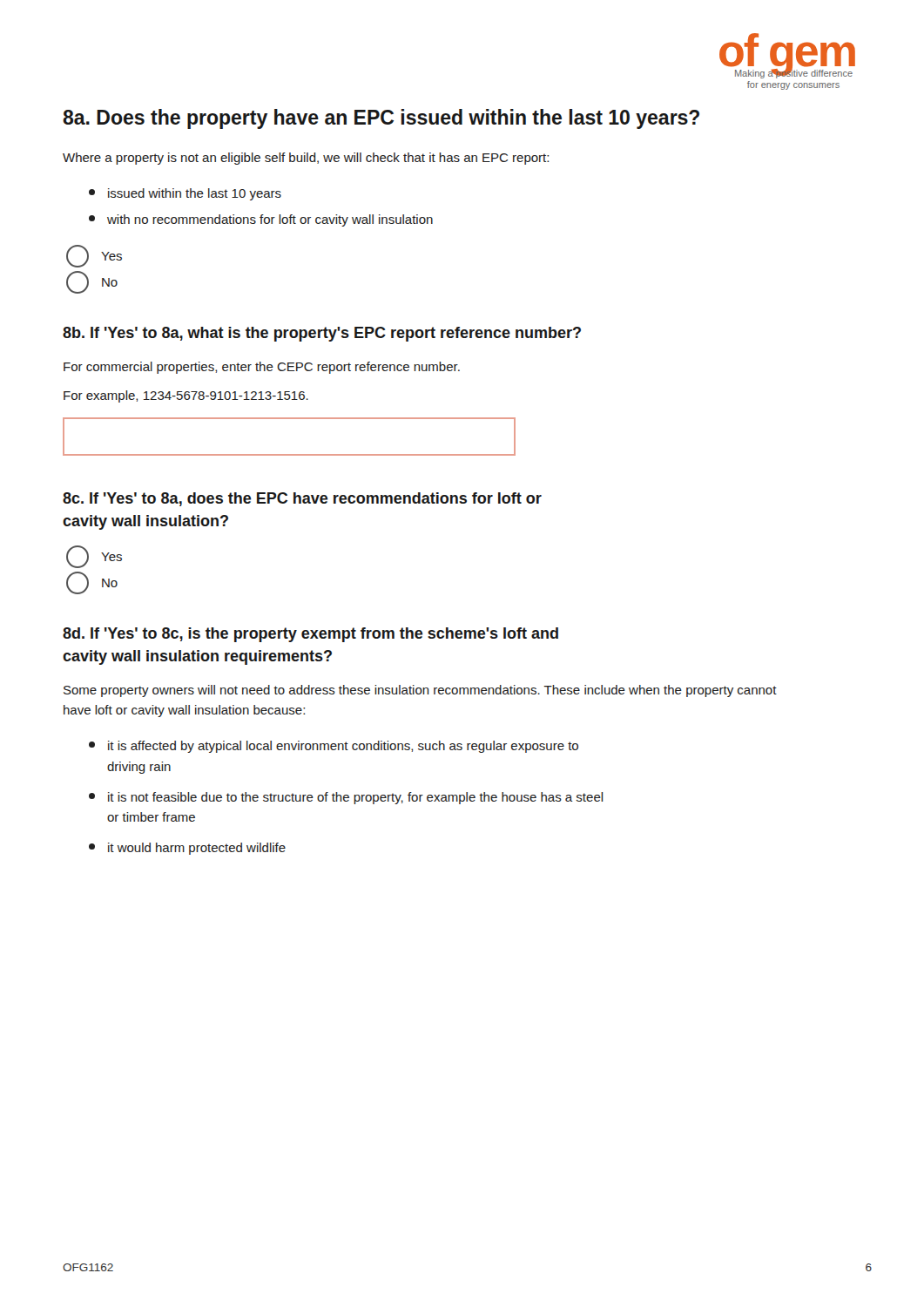This screenshot has width=924, height=1307.
Task: Select the text starting "Some property owners will not need to"
Action: tap(419, 700)
